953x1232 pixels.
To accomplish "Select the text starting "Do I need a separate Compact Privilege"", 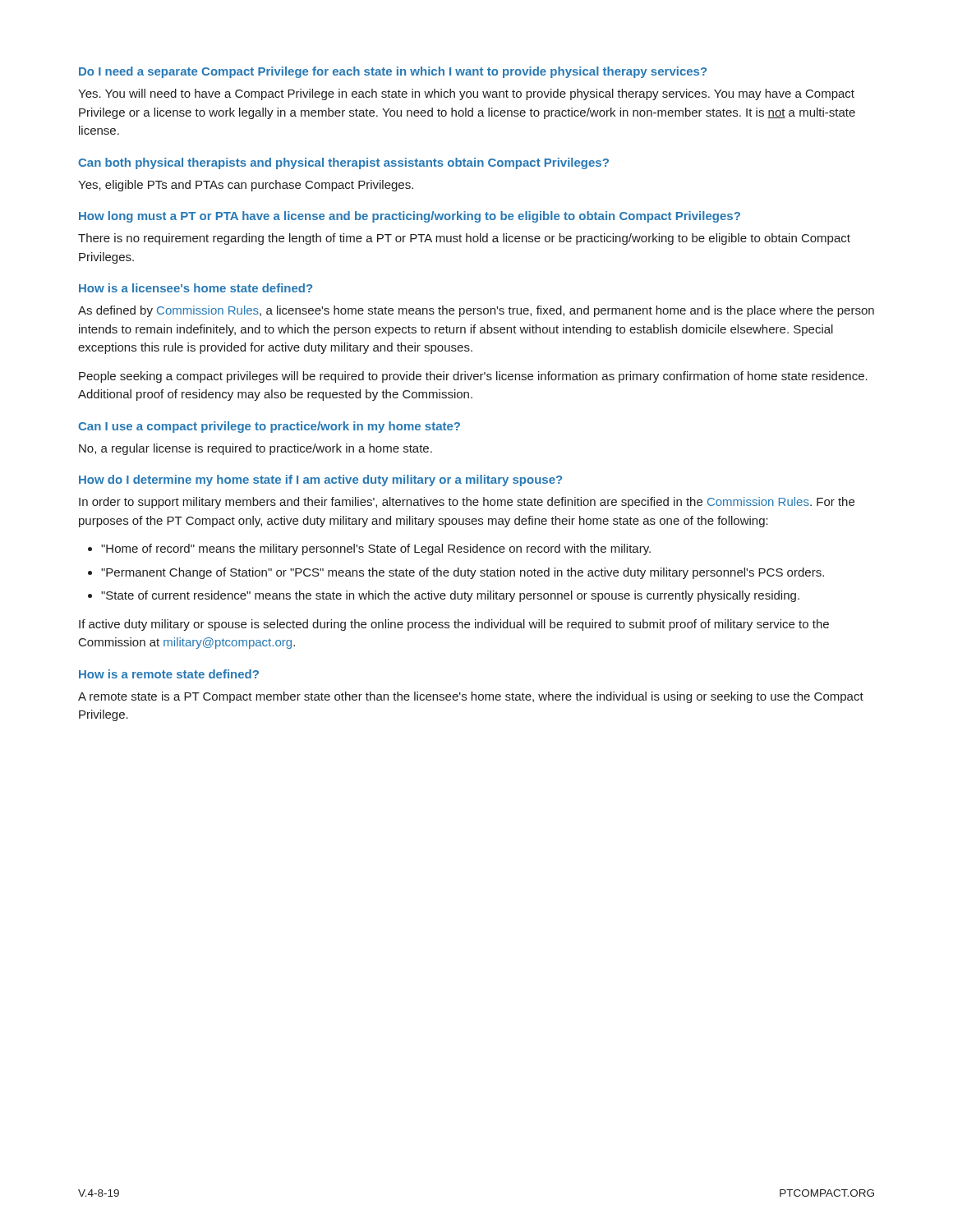I will click(393, 71).
